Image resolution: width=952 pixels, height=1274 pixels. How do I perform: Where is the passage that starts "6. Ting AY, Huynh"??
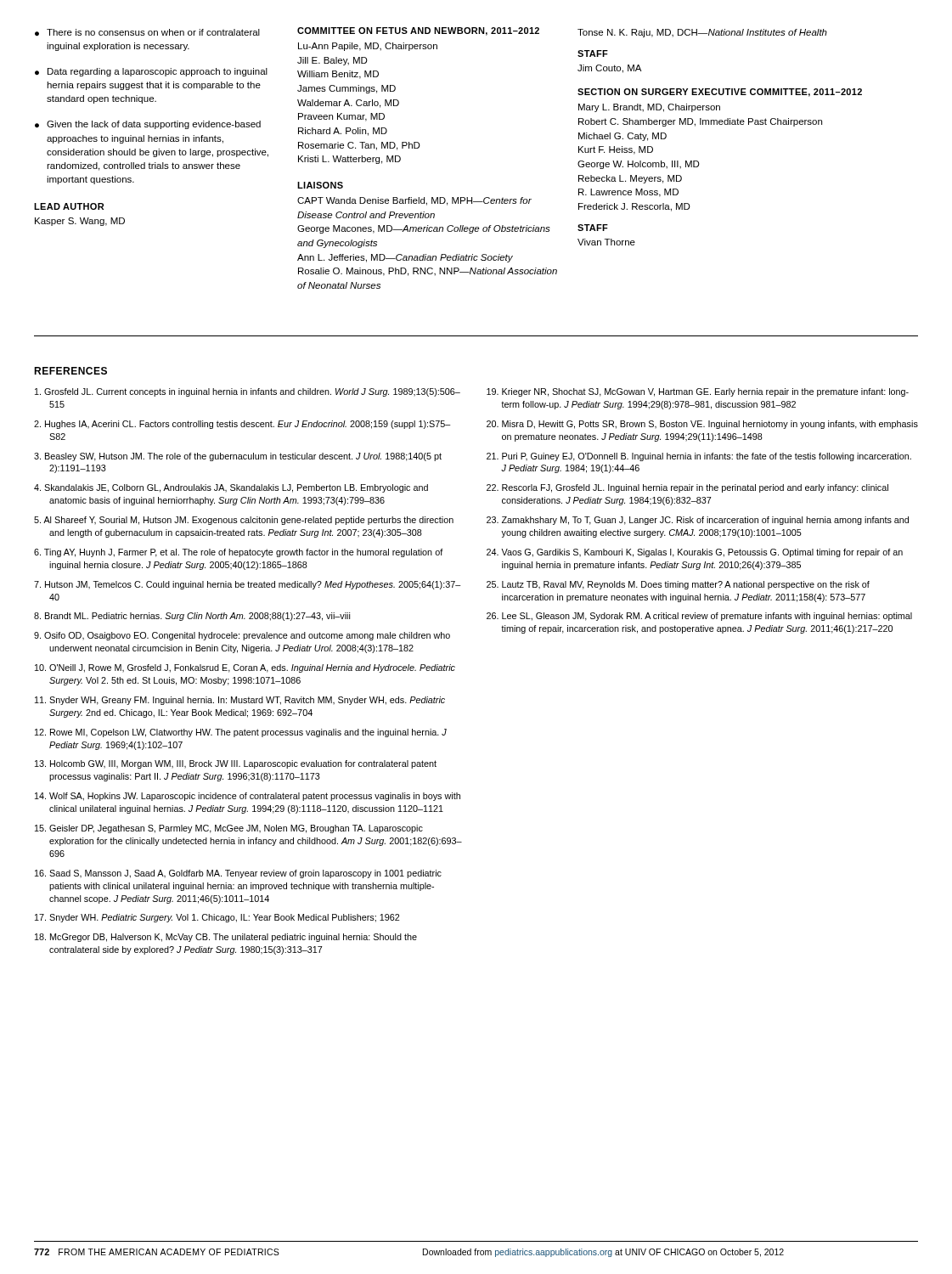tap(238, 558)
